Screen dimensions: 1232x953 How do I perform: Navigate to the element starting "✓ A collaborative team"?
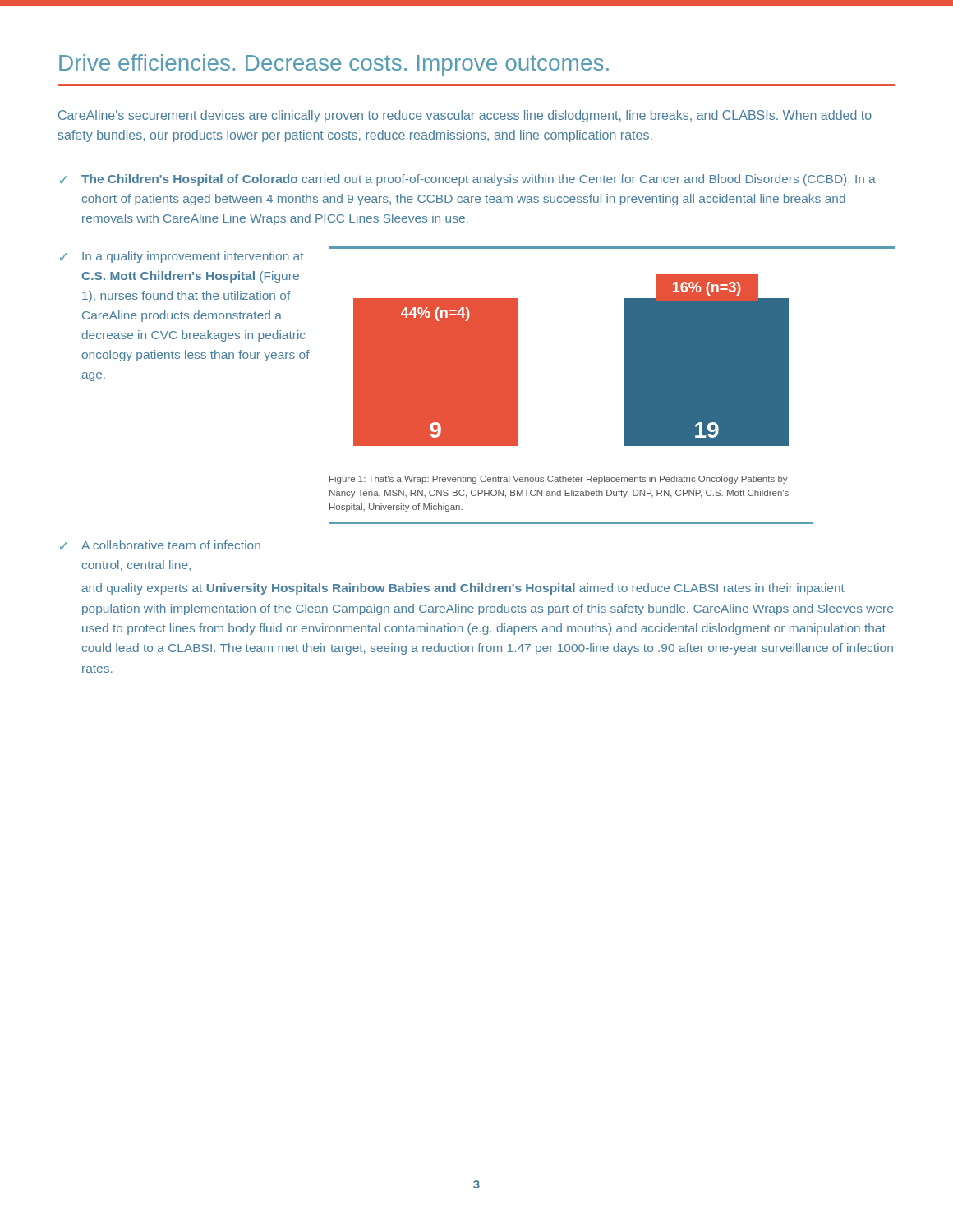[476, 607]
